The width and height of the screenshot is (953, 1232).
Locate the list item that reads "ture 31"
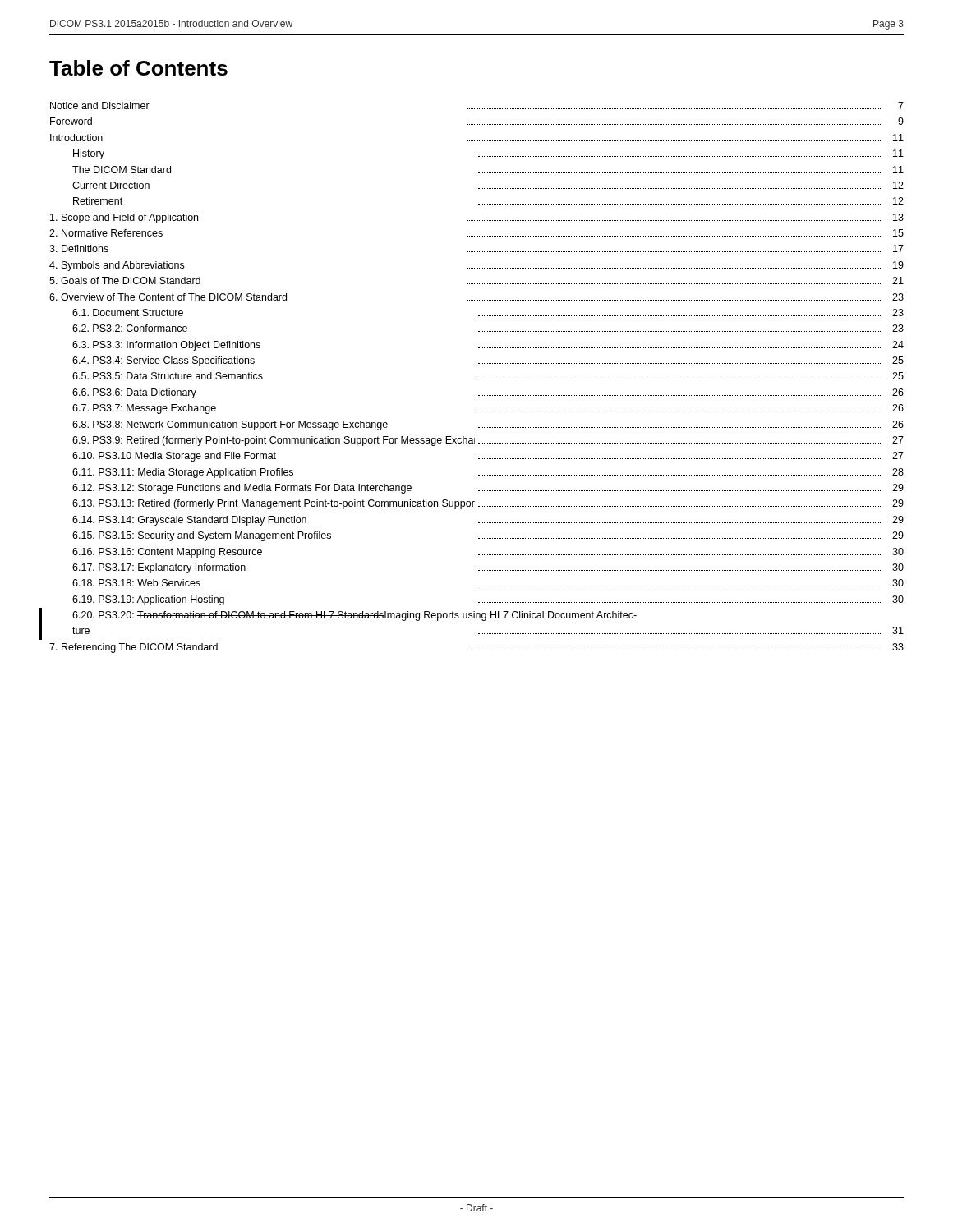pyautogui.click(x=476, y=632)
